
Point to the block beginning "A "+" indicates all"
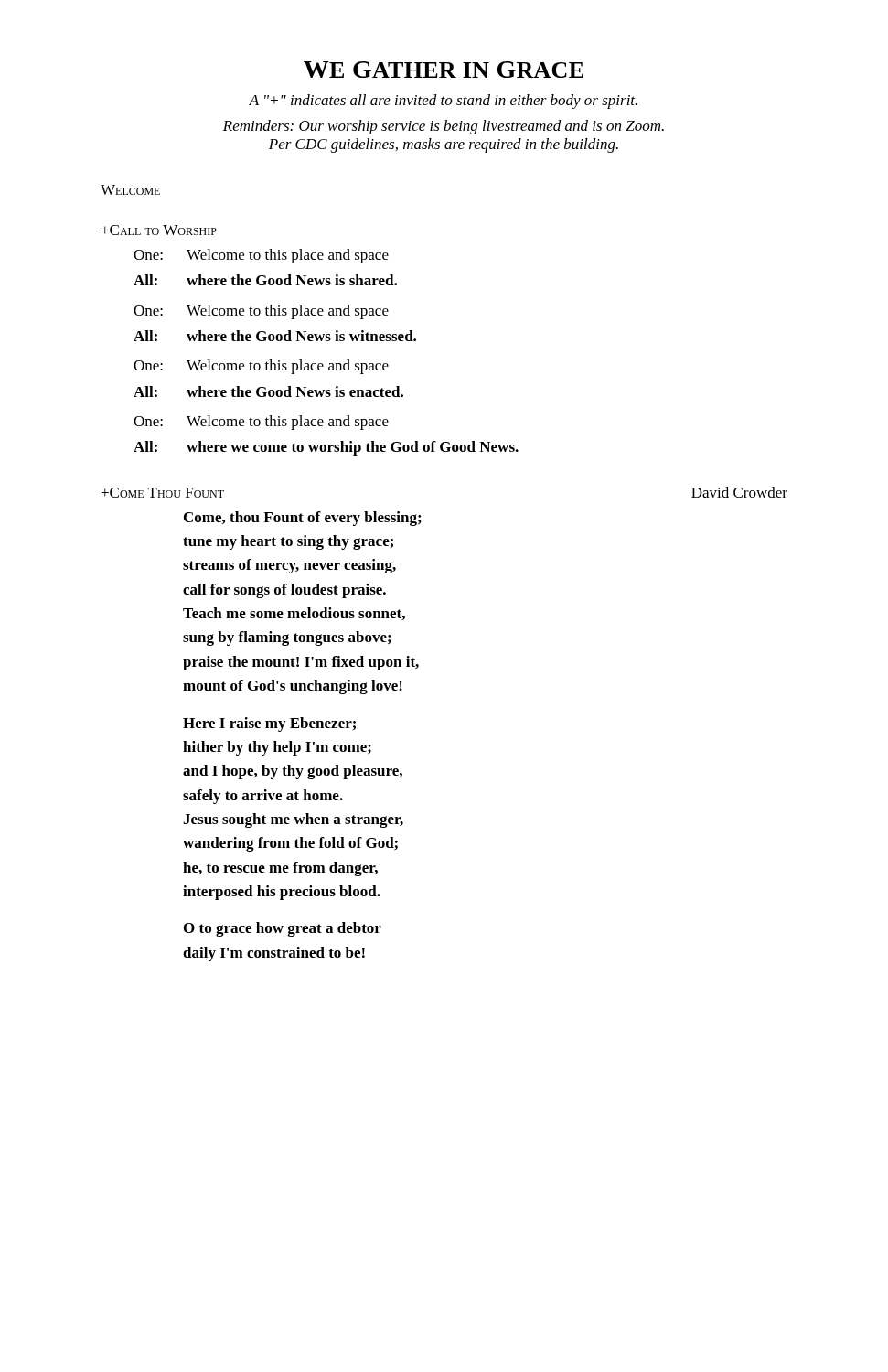click(x=444, y=101)
